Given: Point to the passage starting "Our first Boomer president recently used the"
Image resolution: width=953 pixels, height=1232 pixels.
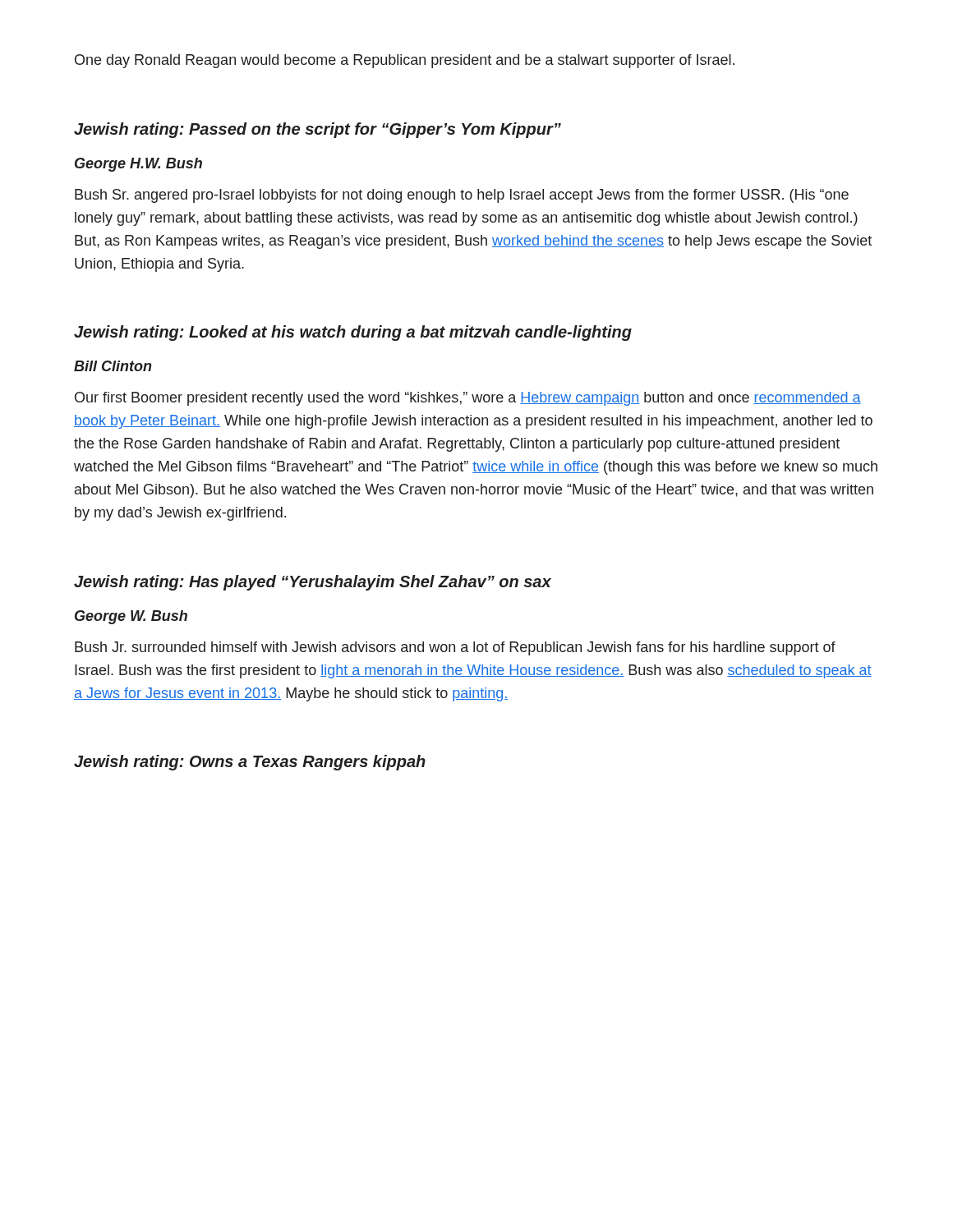Looking at the screenshot, I should pyautogui.click(x=476, y=455).
